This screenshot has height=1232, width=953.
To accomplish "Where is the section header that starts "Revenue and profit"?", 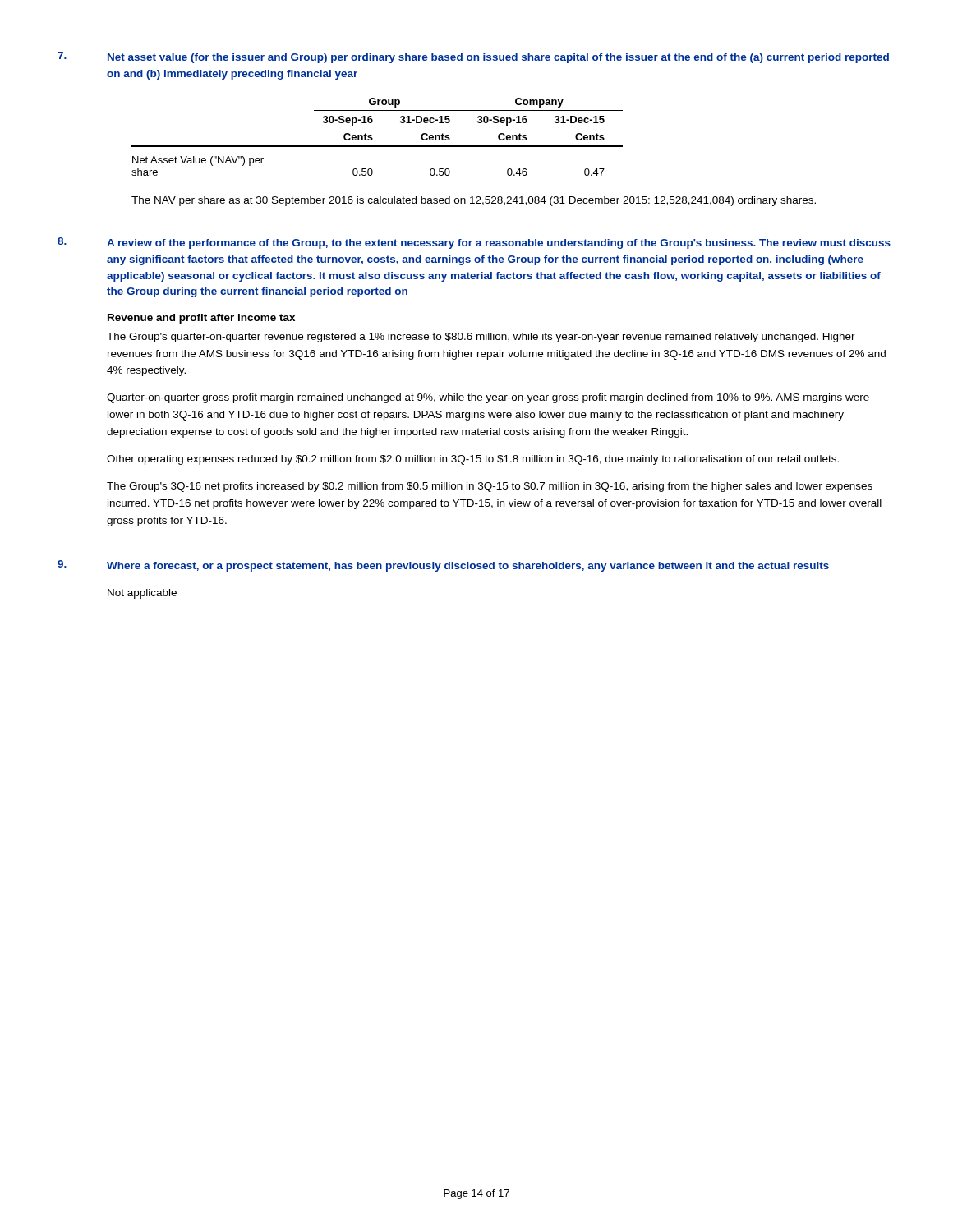I will 201,317.
